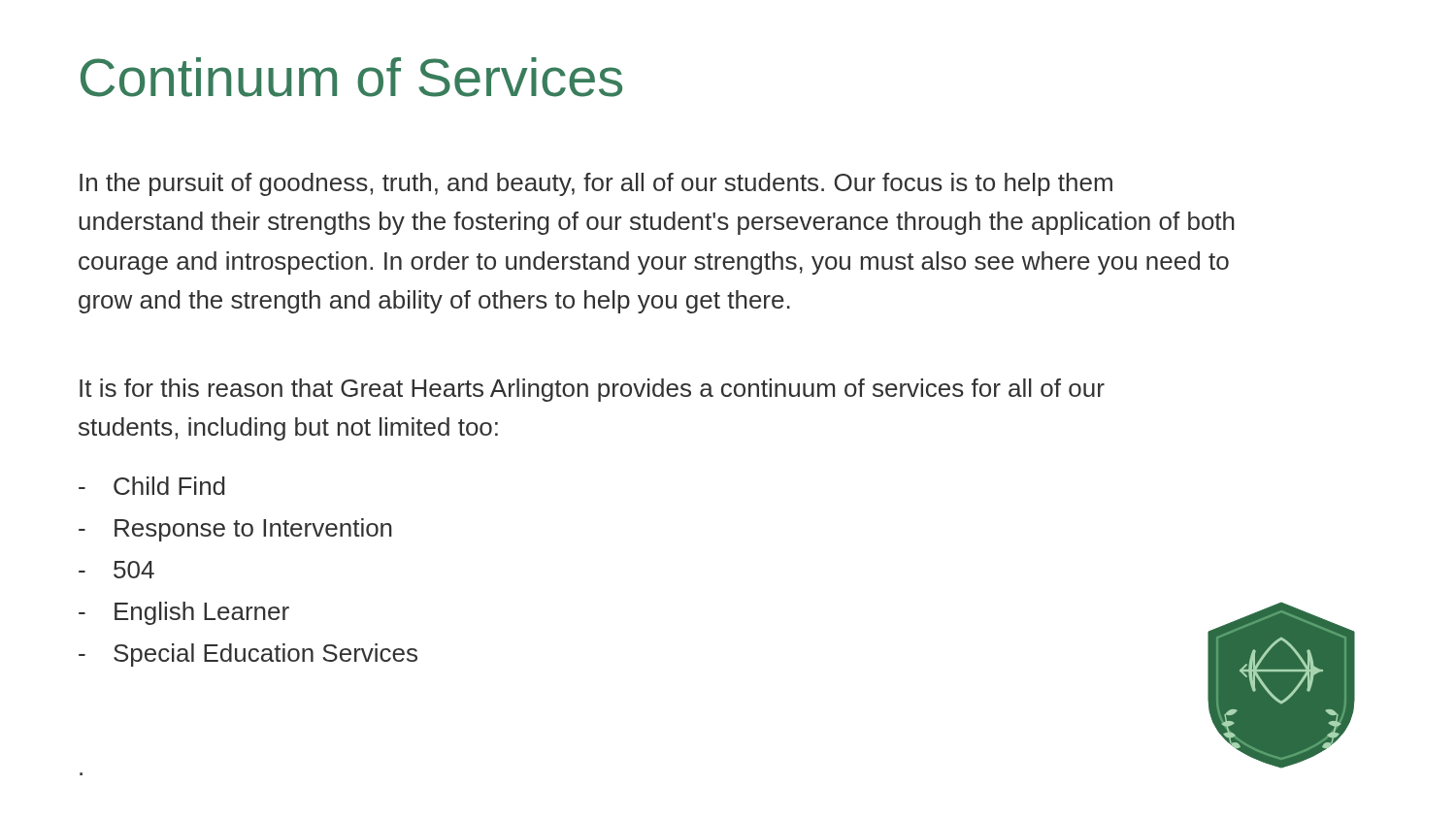Navigate to the passage starting "In the pursuit"
The image size is (1456, 819).
tap(657, 241)
